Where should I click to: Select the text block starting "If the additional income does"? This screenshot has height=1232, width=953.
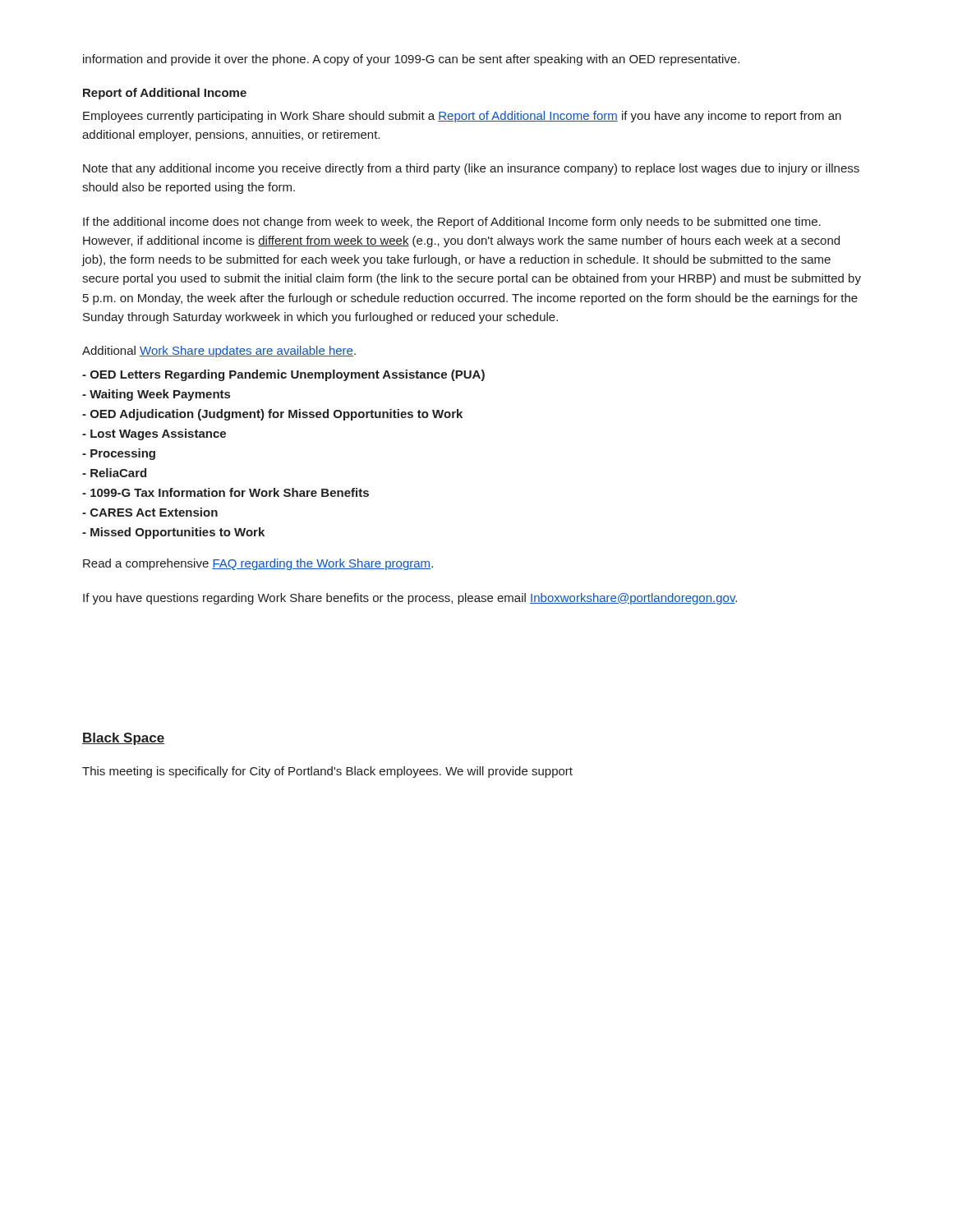(x=472, y=269)
